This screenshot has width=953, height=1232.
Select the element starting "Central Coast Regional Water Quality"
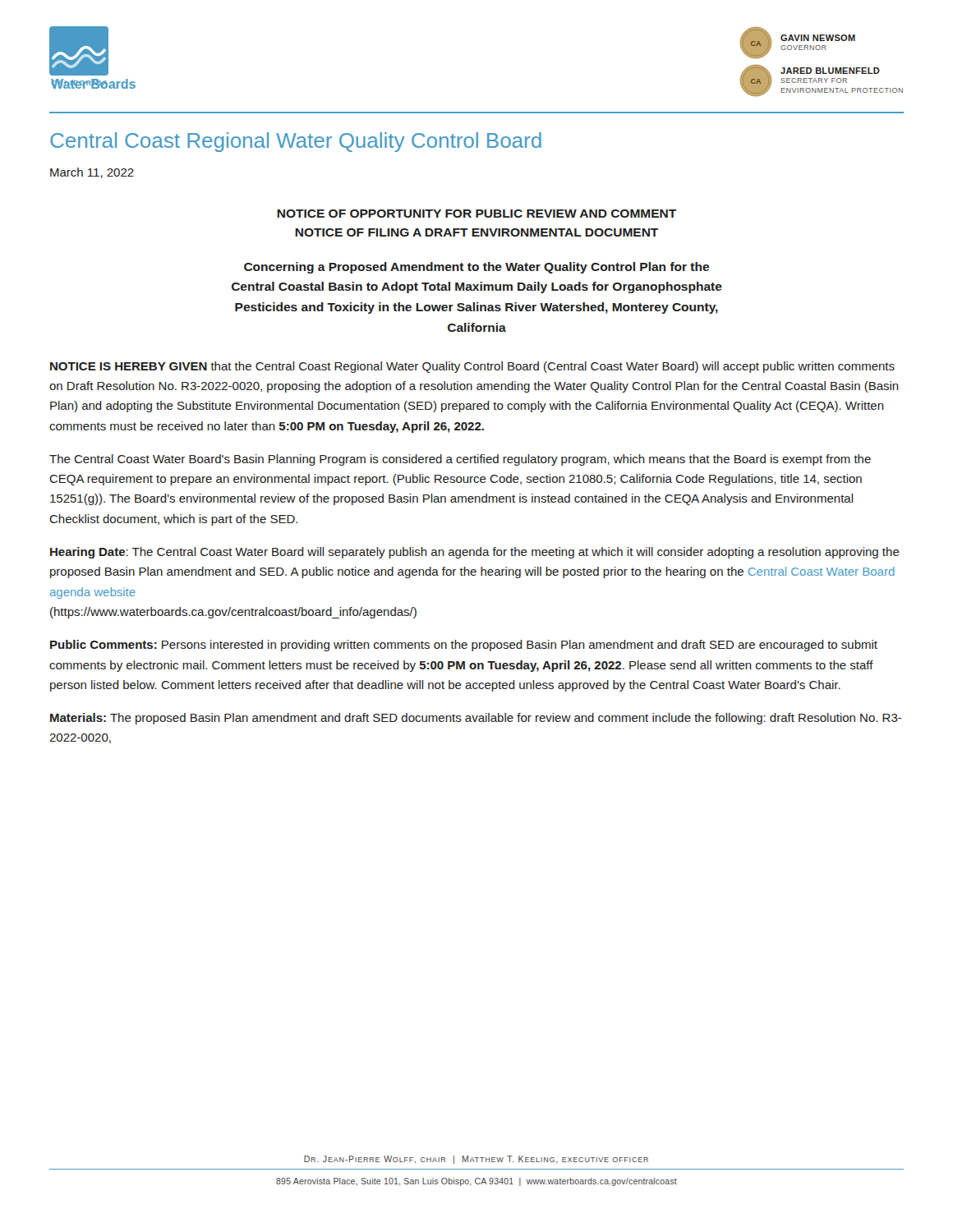(x=296, y=140)
